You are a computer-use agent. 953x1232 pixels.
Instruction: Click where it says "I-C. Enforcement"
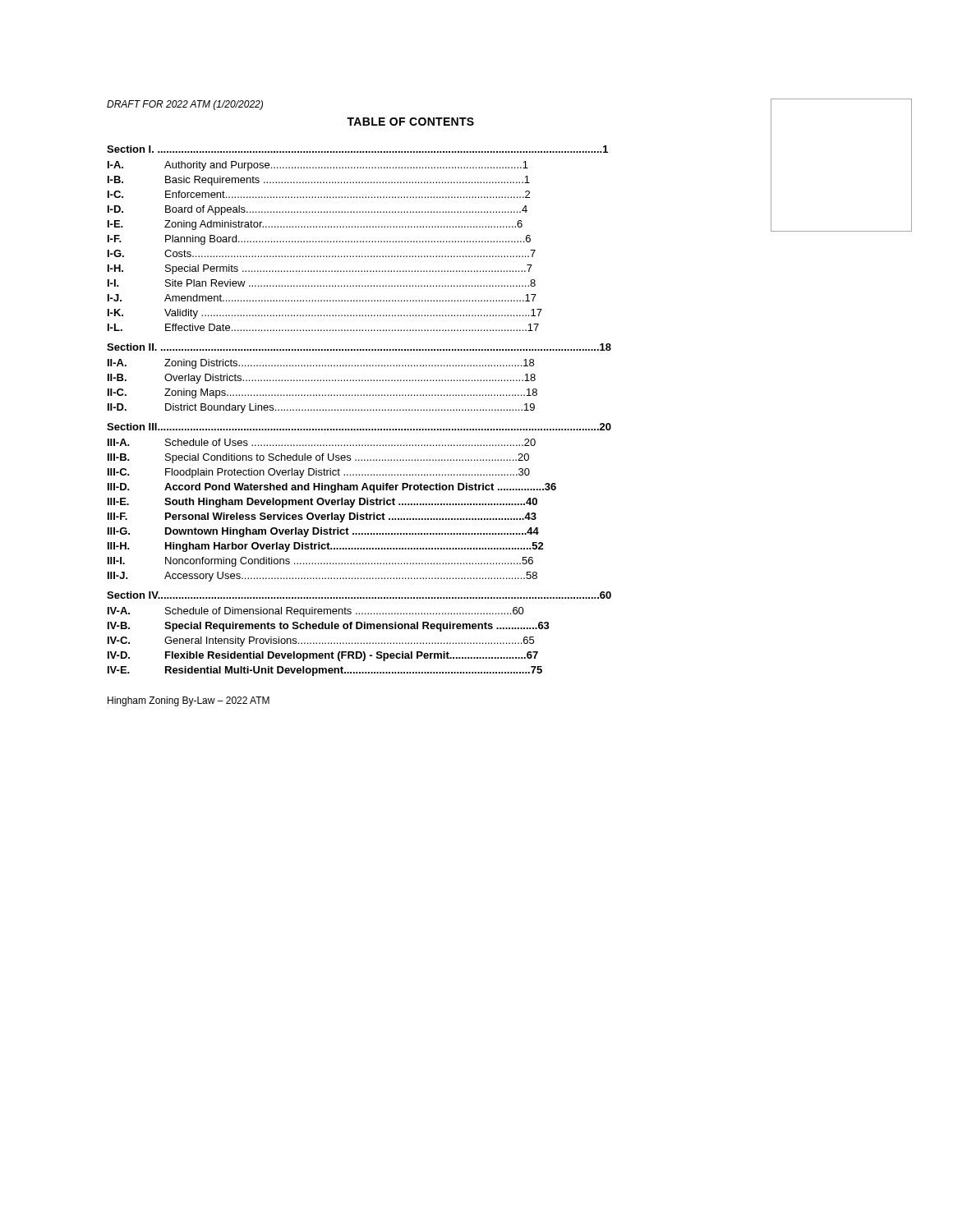411,194
